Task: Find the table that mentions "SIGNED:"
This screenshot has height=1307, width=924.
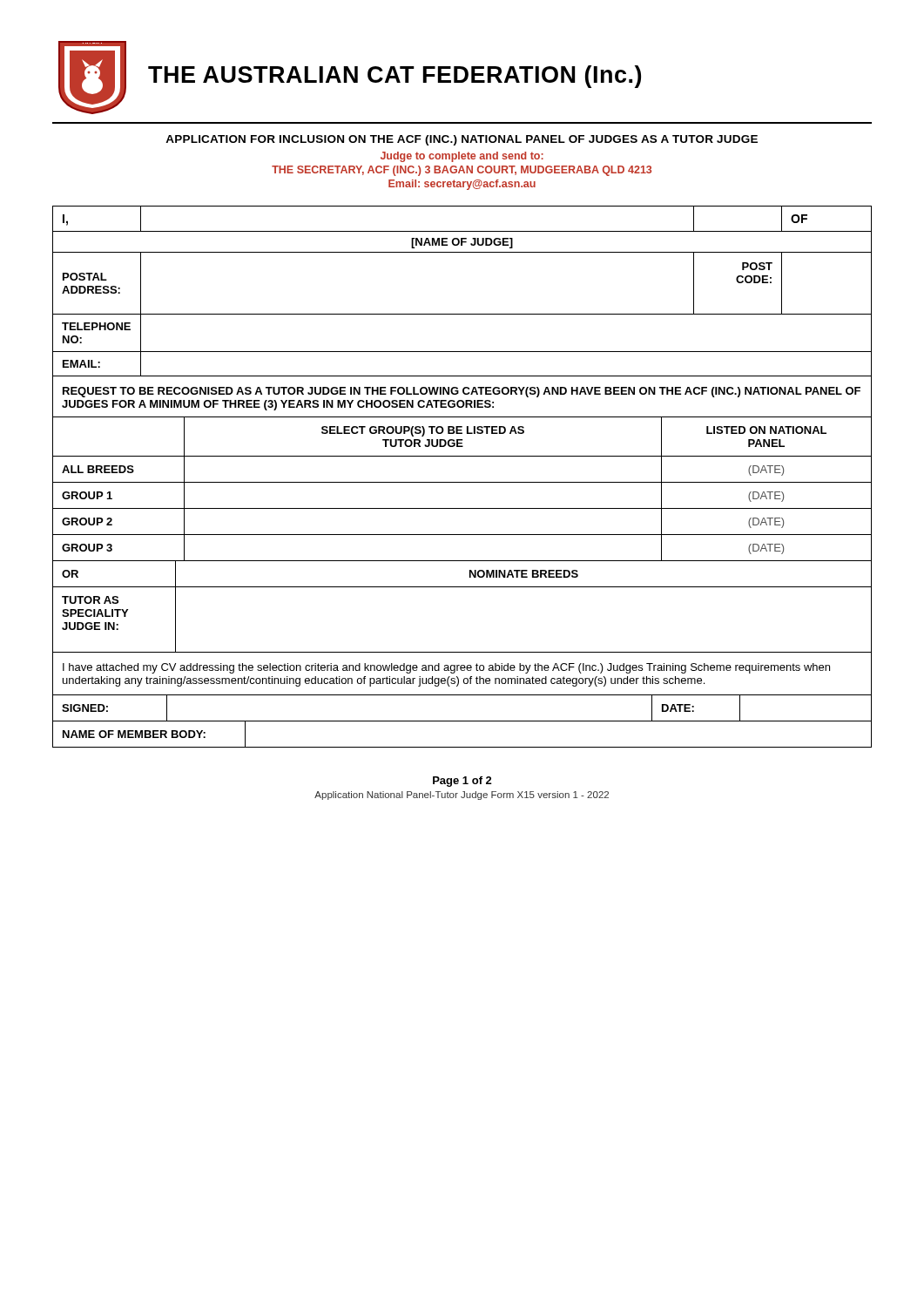Action: (462, 708)
